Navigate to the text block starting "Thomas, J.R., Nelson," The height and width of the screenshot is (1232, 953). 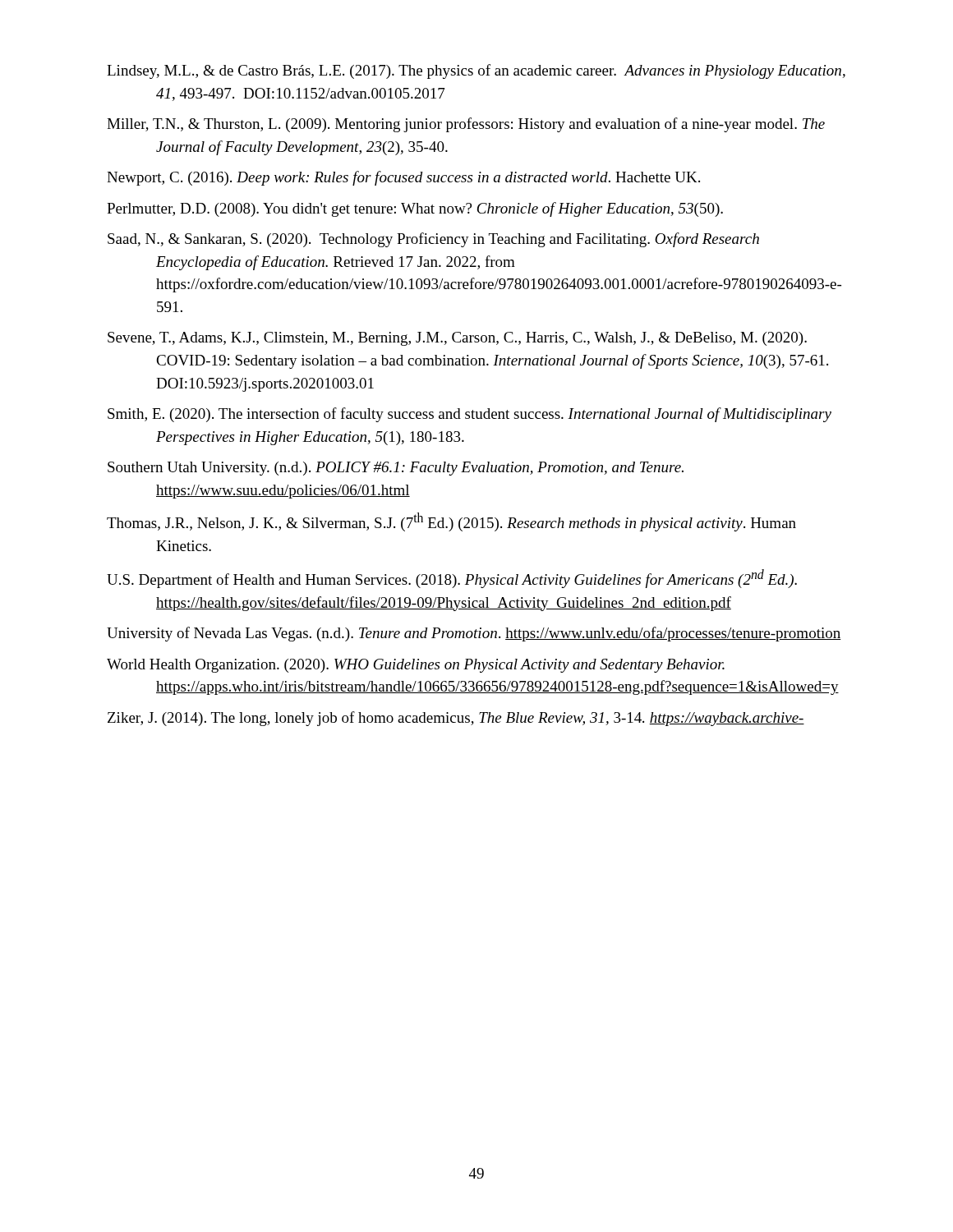point(451,533)
